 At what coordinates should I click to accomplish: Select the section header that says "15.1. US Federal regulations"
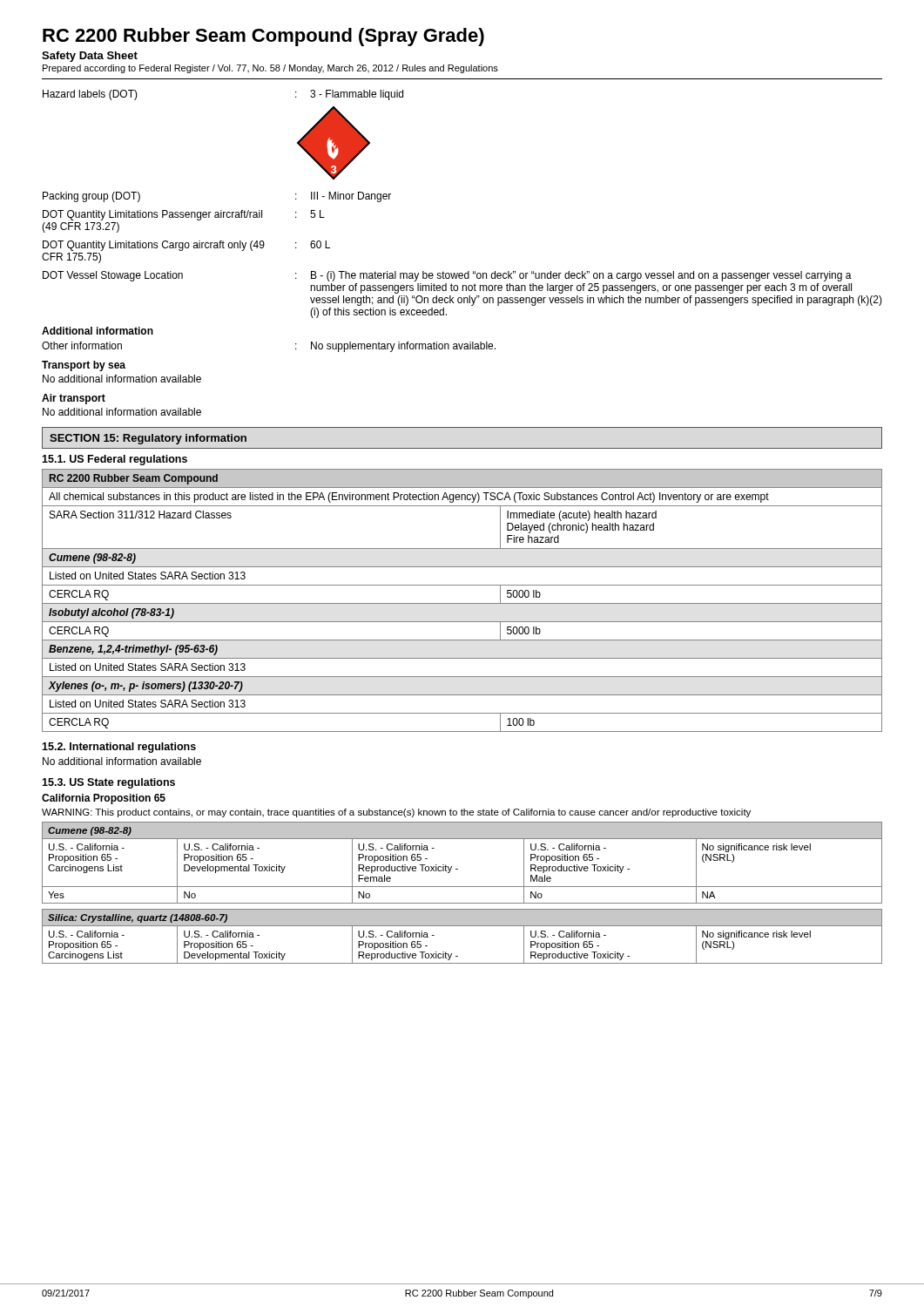click(115, 459)
